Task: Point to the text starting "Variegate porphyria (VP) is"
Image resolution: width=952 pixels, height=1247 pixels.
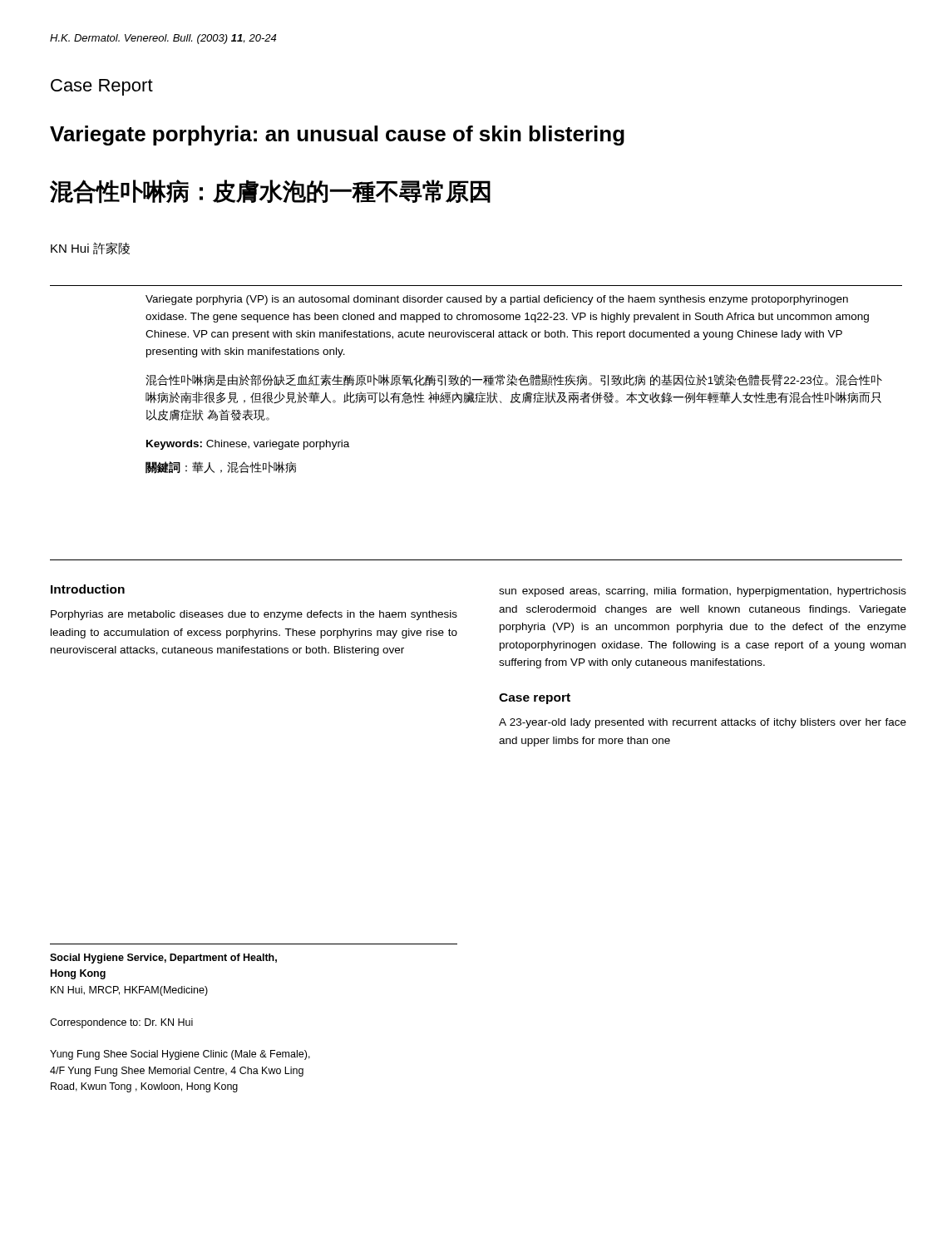Action: [508, 325]
